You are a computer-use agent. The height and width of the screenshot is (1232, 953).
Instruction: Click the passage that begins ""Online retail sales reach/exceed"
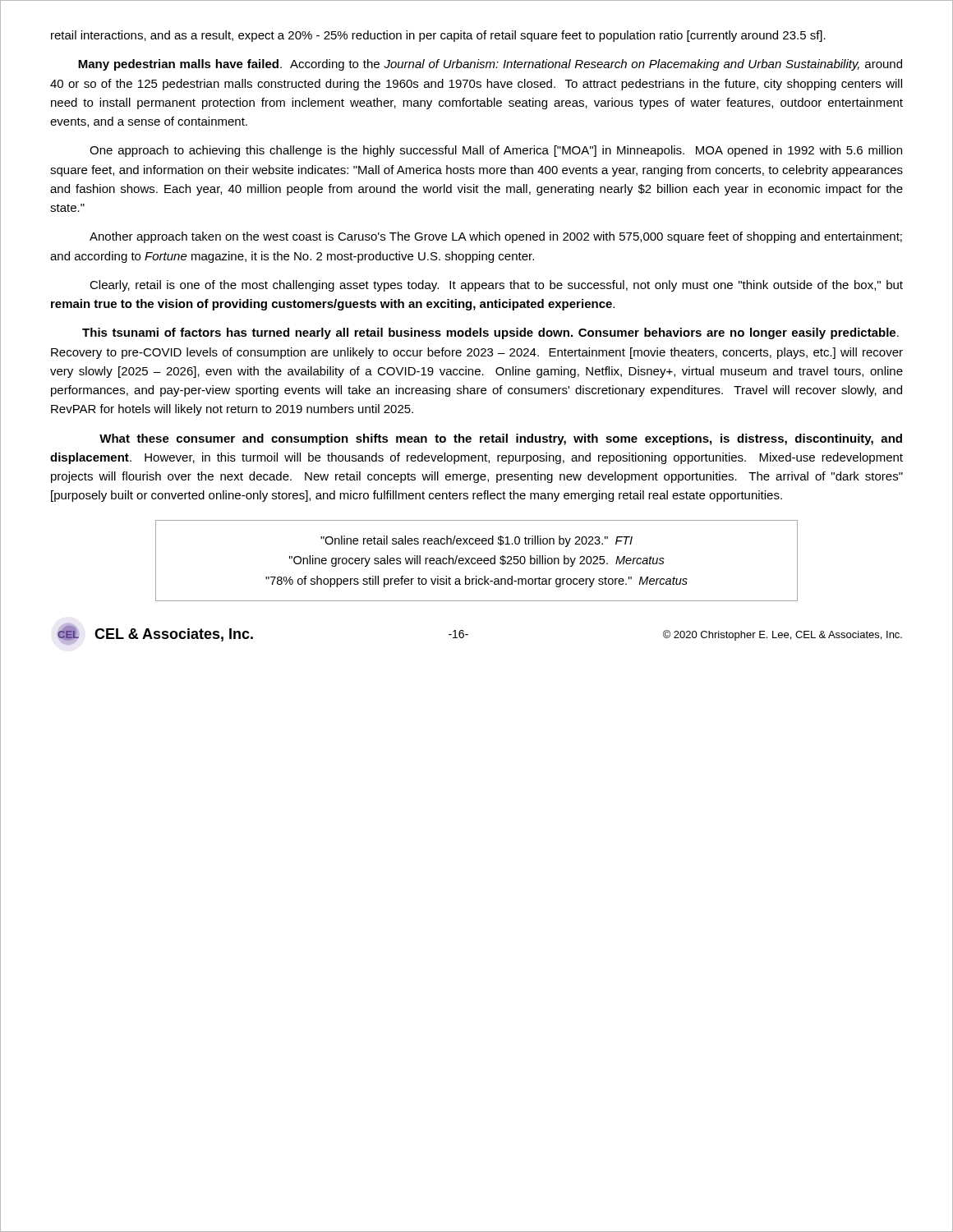point(476,560)
